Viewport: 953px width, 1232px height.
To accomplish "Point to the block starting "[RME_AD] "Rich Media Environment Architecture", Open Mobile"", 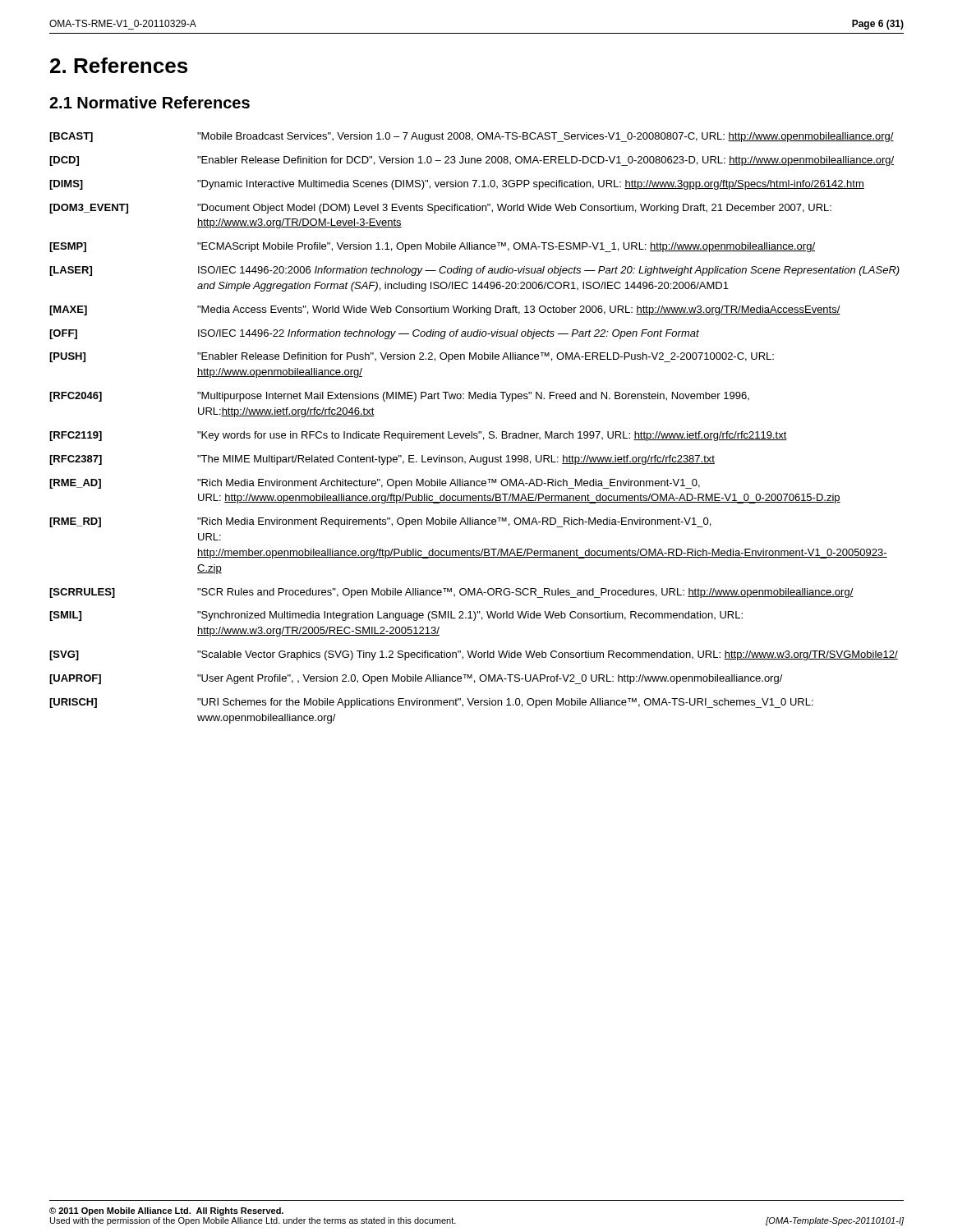I will 476,491.
